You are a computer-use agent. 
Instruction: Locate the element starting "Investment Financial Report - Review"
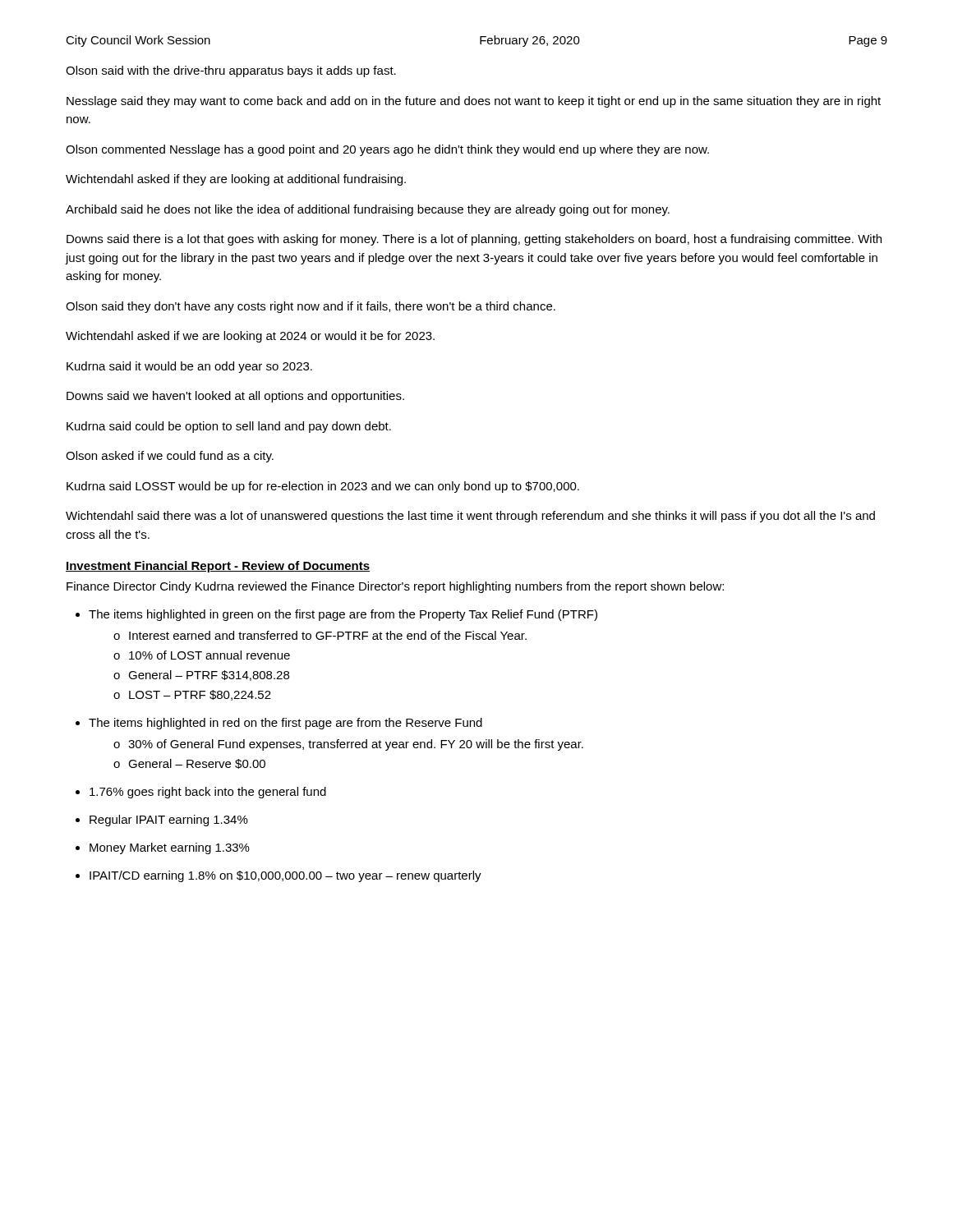pyautogui.click(x=218, y=565)
